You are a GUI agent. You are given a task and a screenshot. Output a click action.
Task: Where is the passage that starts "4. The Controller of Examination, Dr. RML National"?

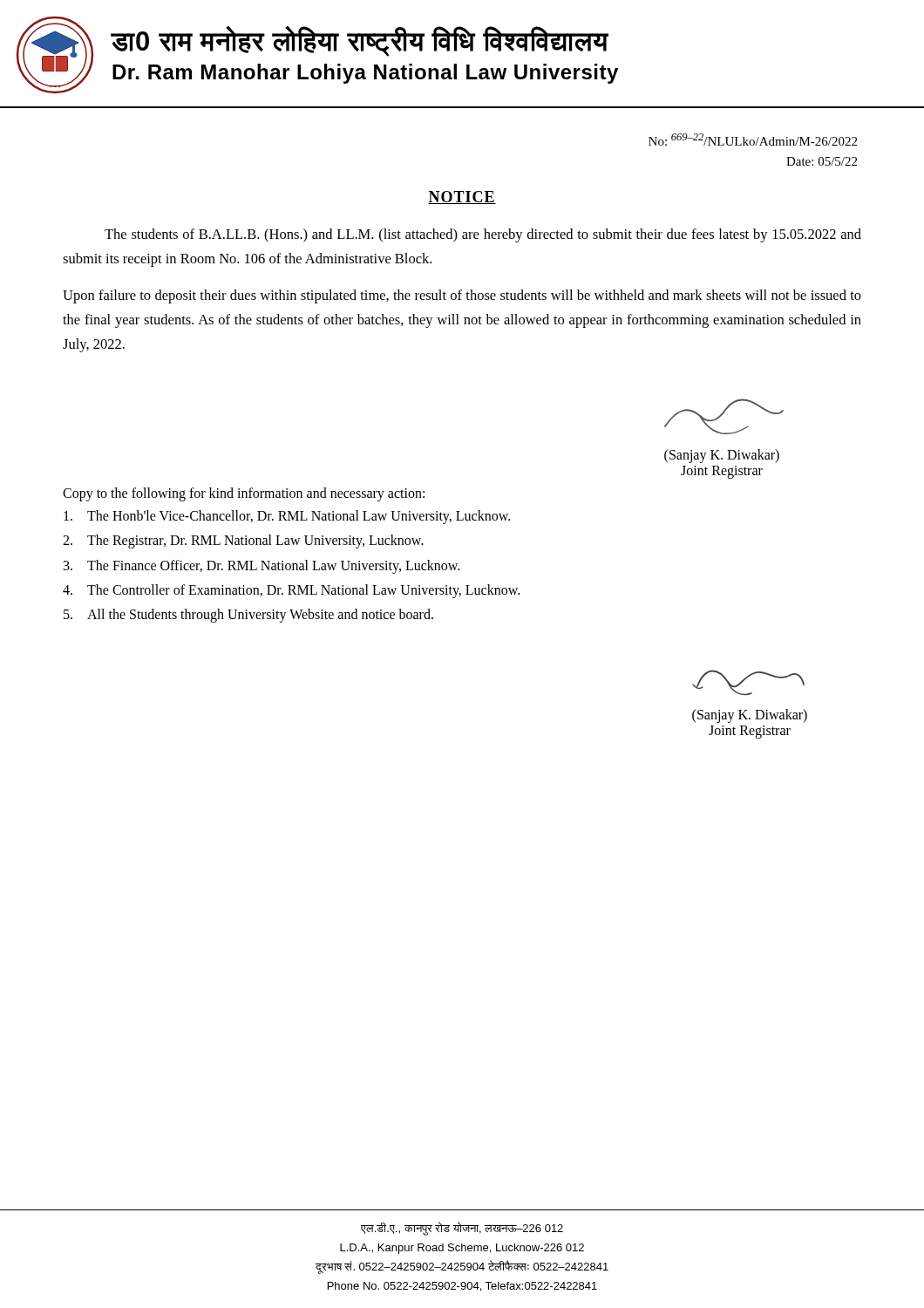coord(462,590)
